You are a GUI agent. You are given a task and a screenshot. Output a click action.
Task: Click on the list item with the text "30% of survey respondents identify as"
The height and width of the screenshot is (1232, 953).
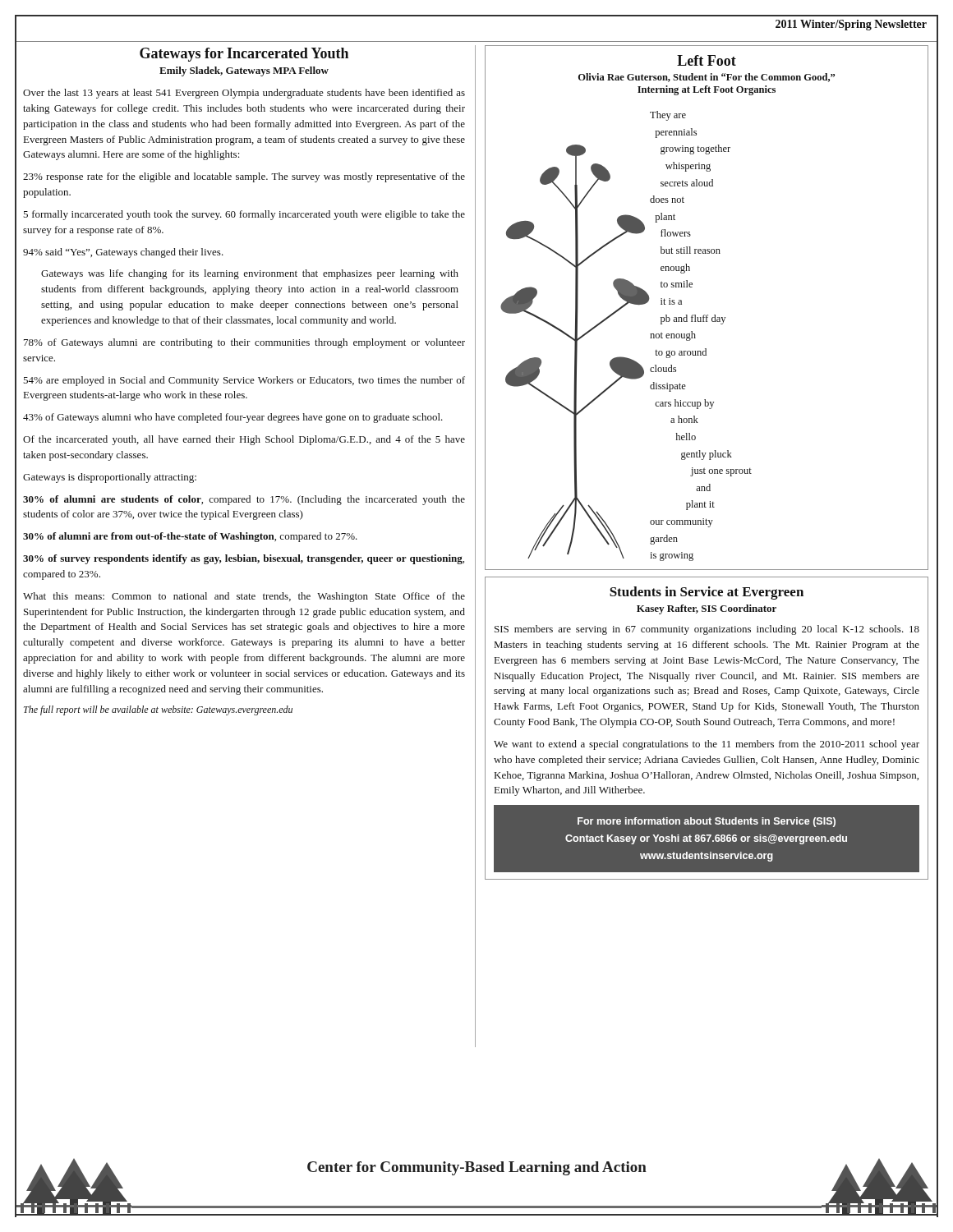[x=244, y=566]
